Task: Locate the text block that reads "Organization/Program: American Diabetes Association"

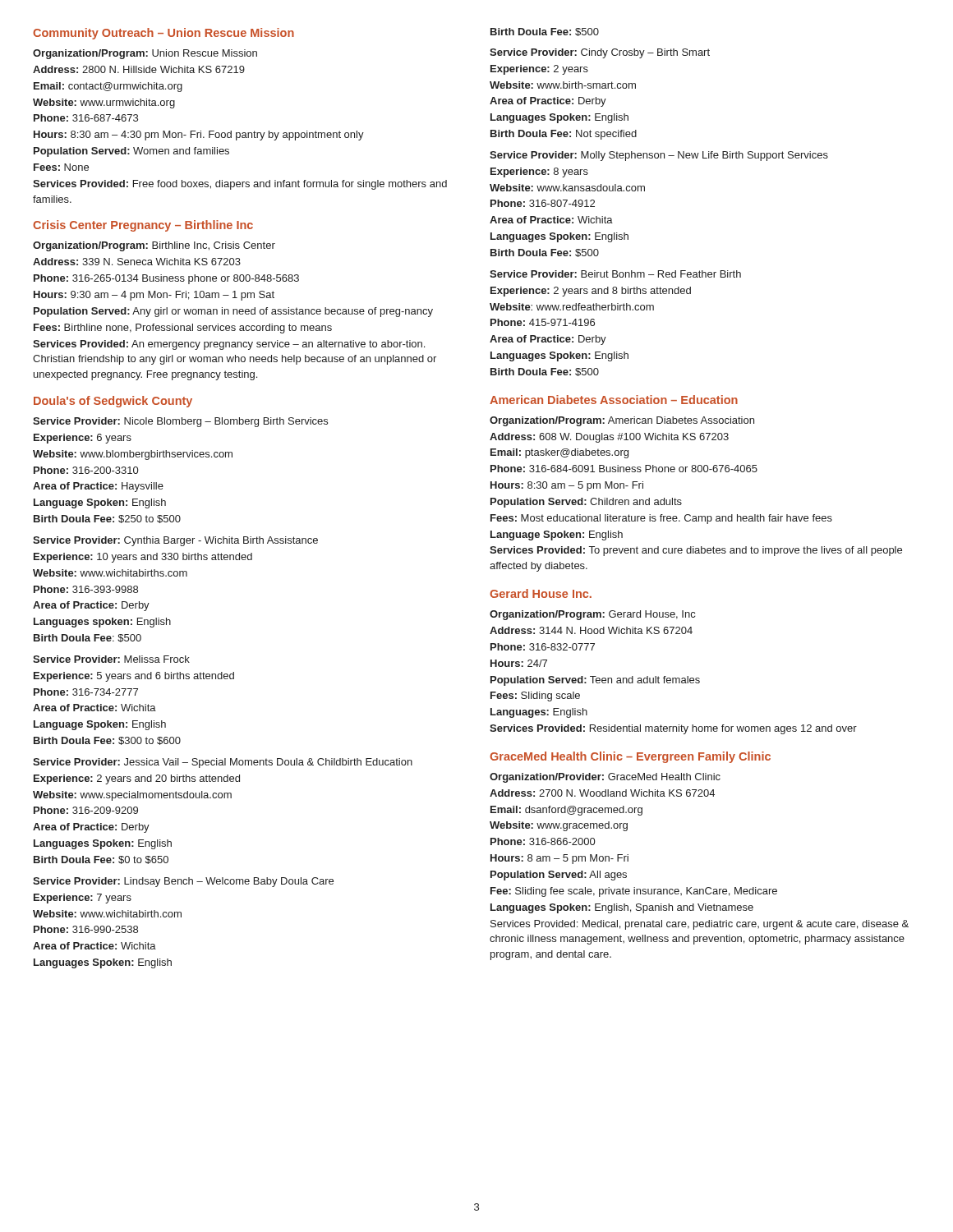Action: [x=622, y=421]
